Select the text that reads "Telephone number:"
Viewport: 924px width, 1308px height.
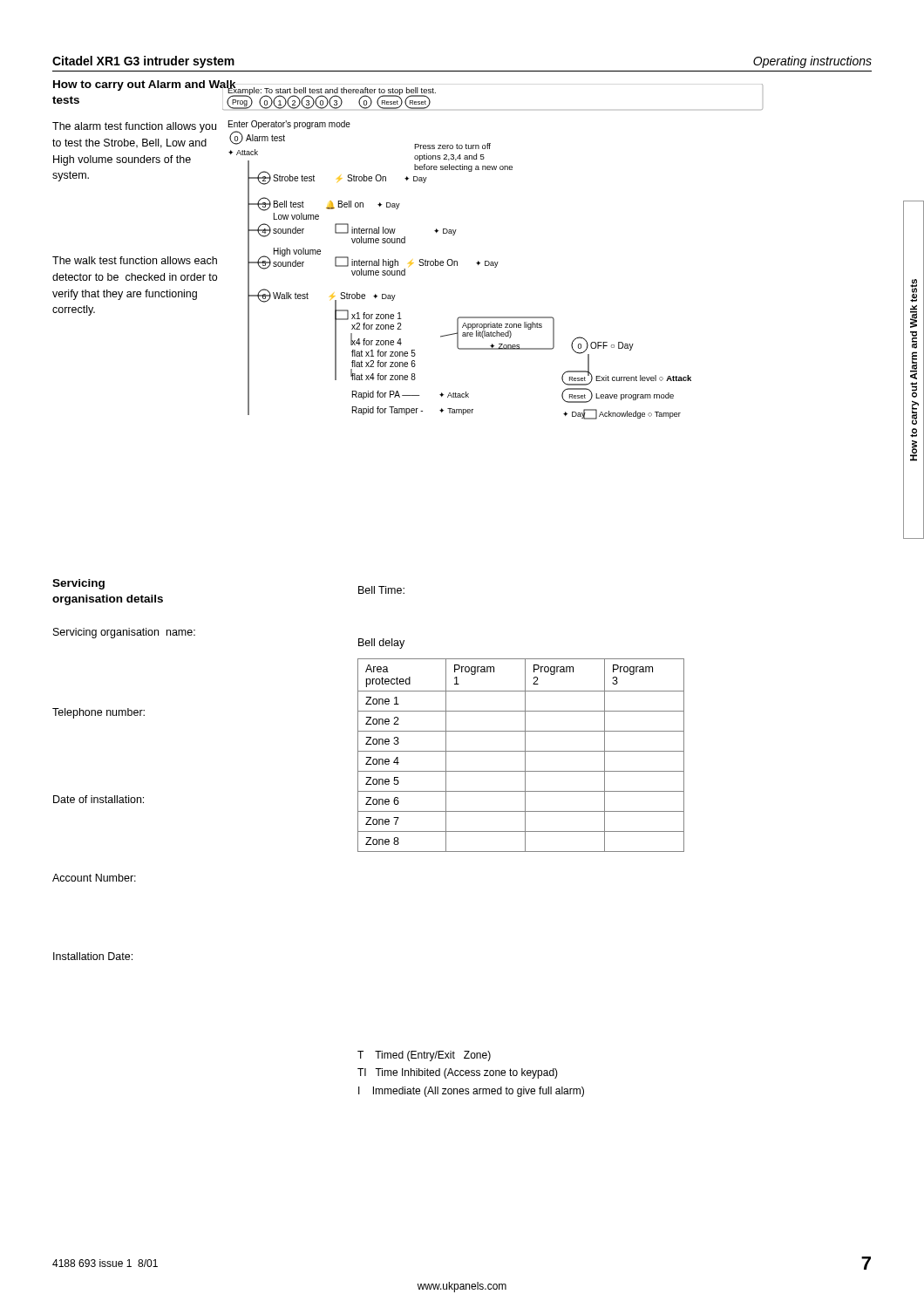(99, 712)
